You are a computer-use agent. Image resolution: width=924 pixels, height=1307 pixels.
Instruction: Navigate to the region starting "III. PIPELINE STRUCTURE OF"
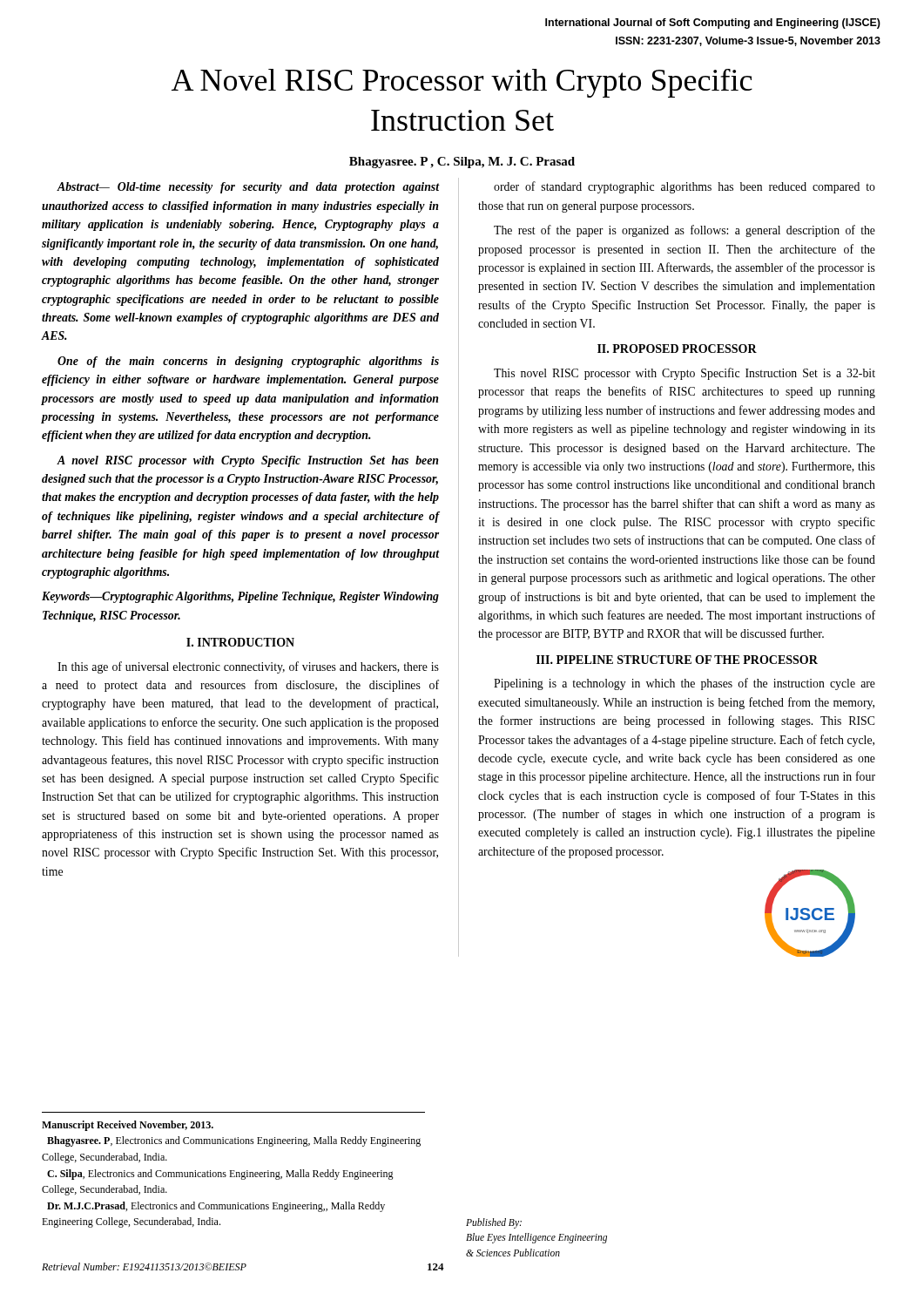pos(677,660)
